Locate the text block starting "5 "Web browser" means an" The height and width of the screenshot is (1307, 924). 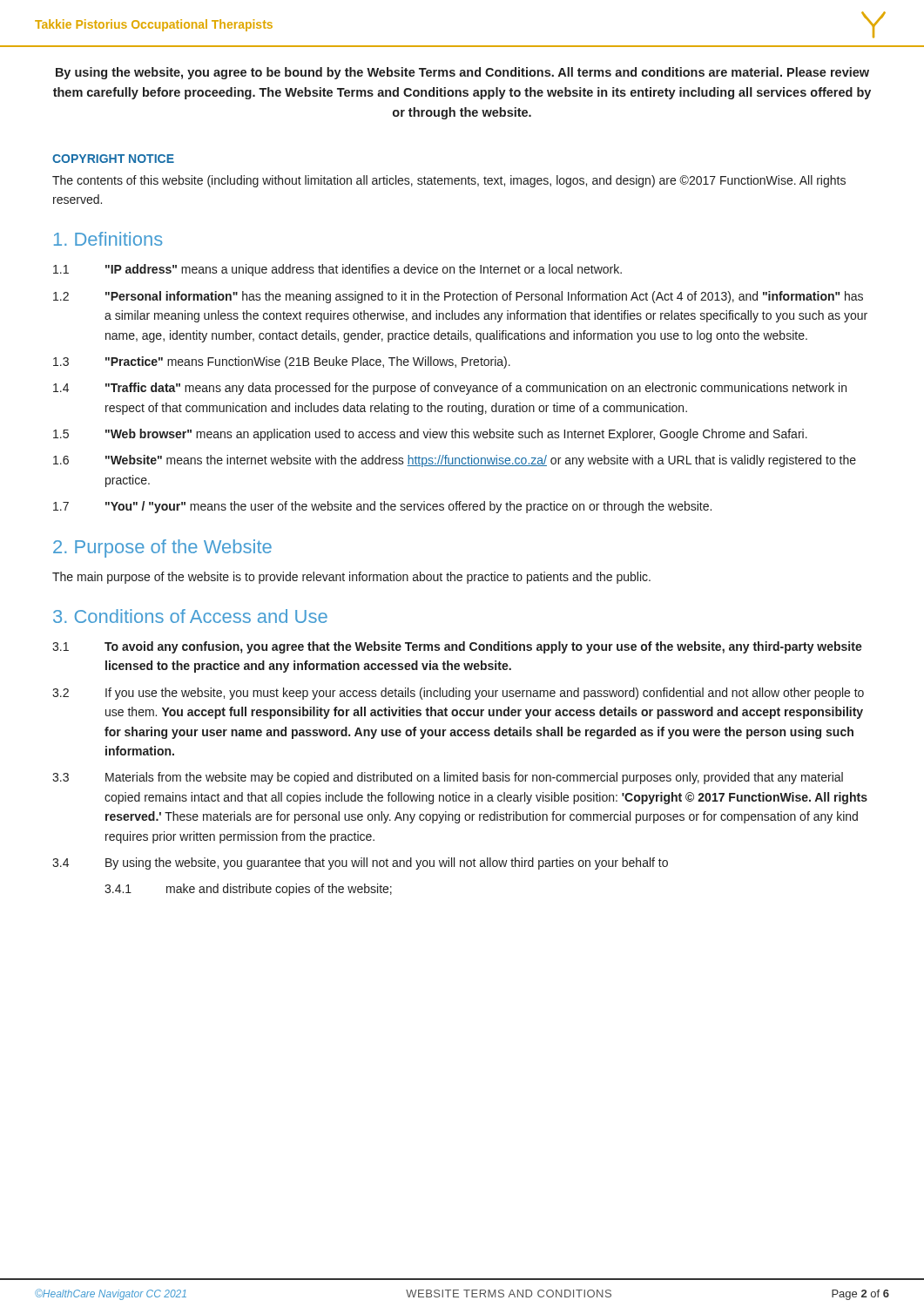click(x=462, y=434)
